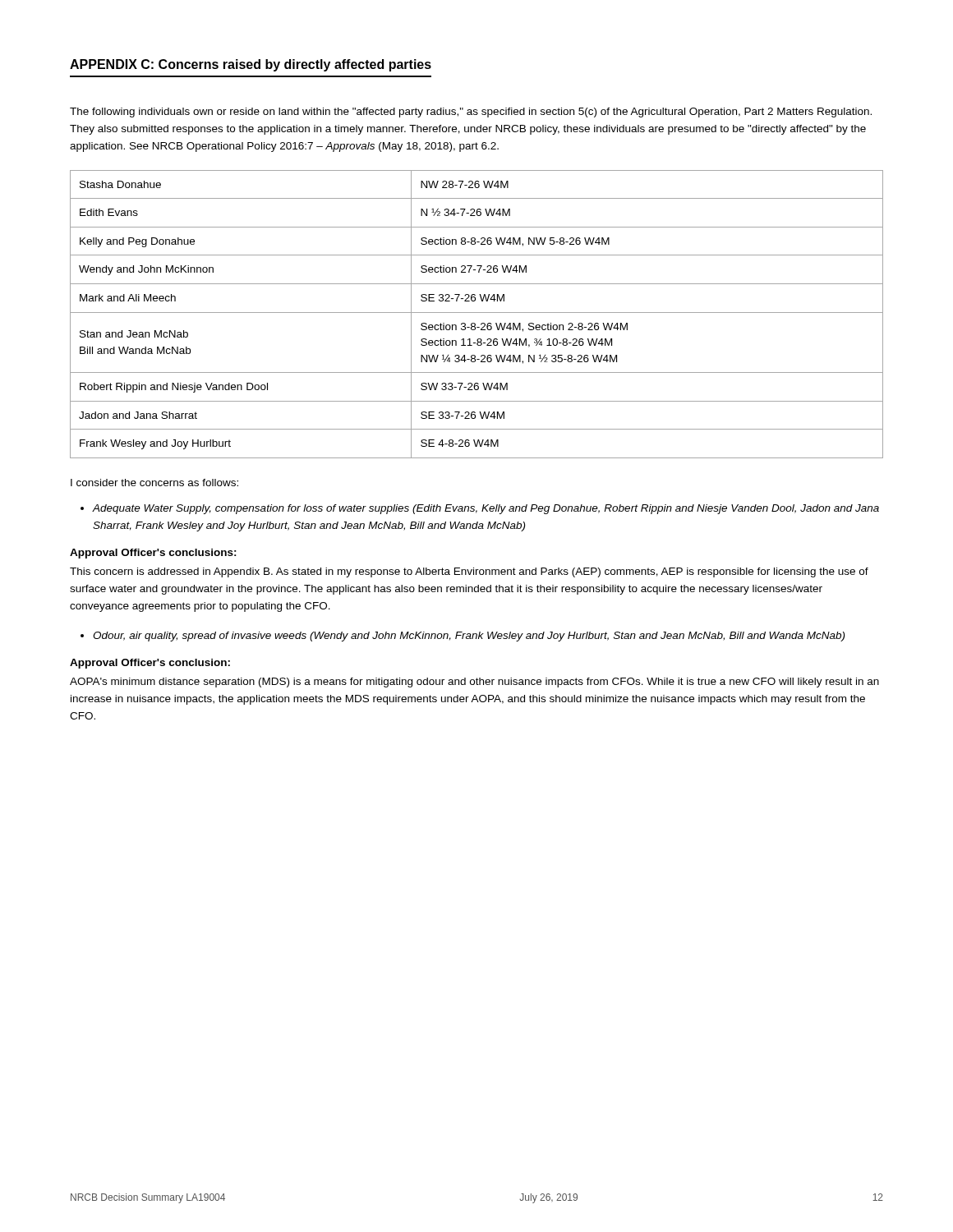Find the block starting "AOPA's minimum distance separation (MDS) is a"
Viewport: 953px width, 1232px height.
(475, 699)
